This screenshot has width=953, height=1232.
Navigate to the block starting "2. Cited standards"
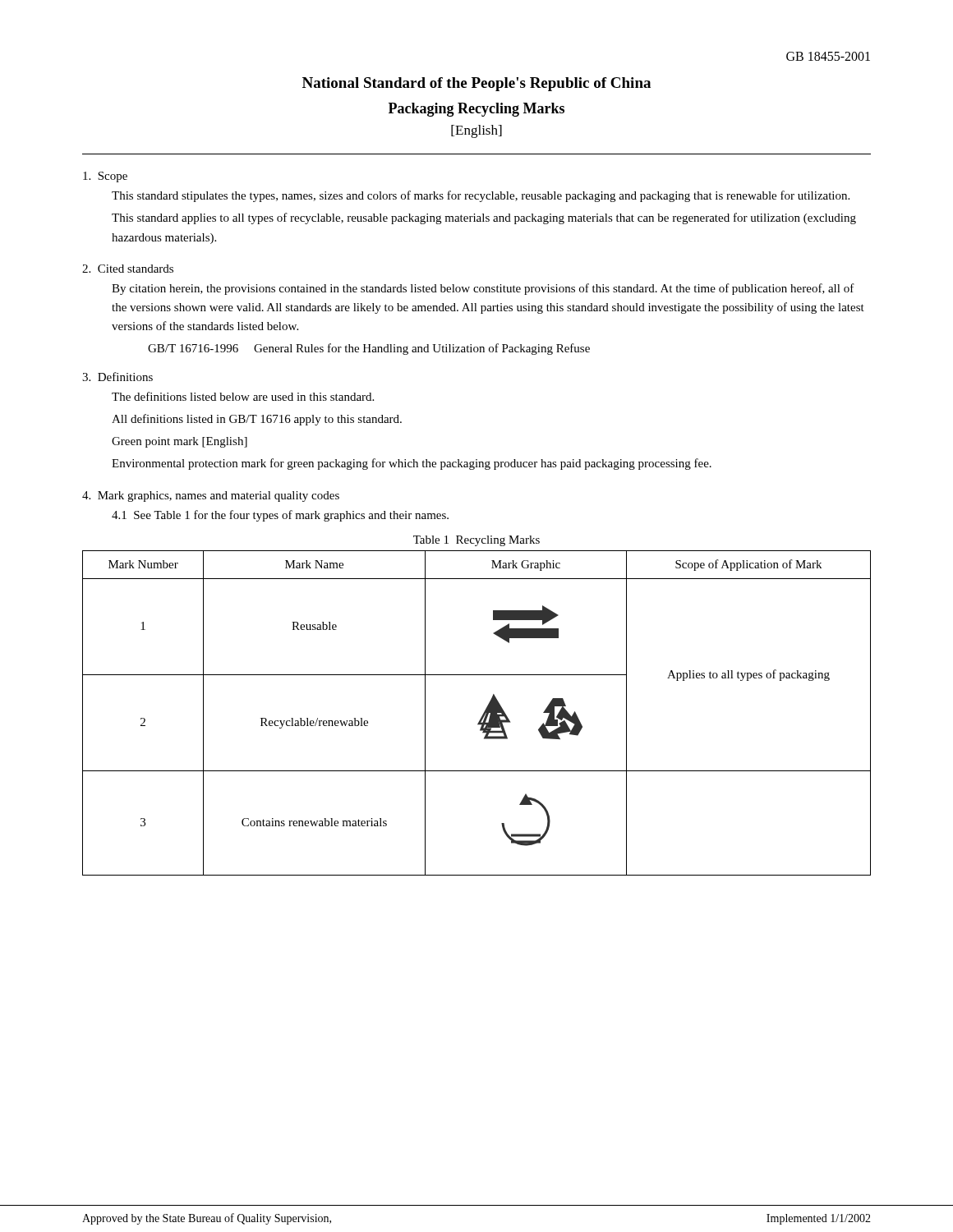coord(128,268)
